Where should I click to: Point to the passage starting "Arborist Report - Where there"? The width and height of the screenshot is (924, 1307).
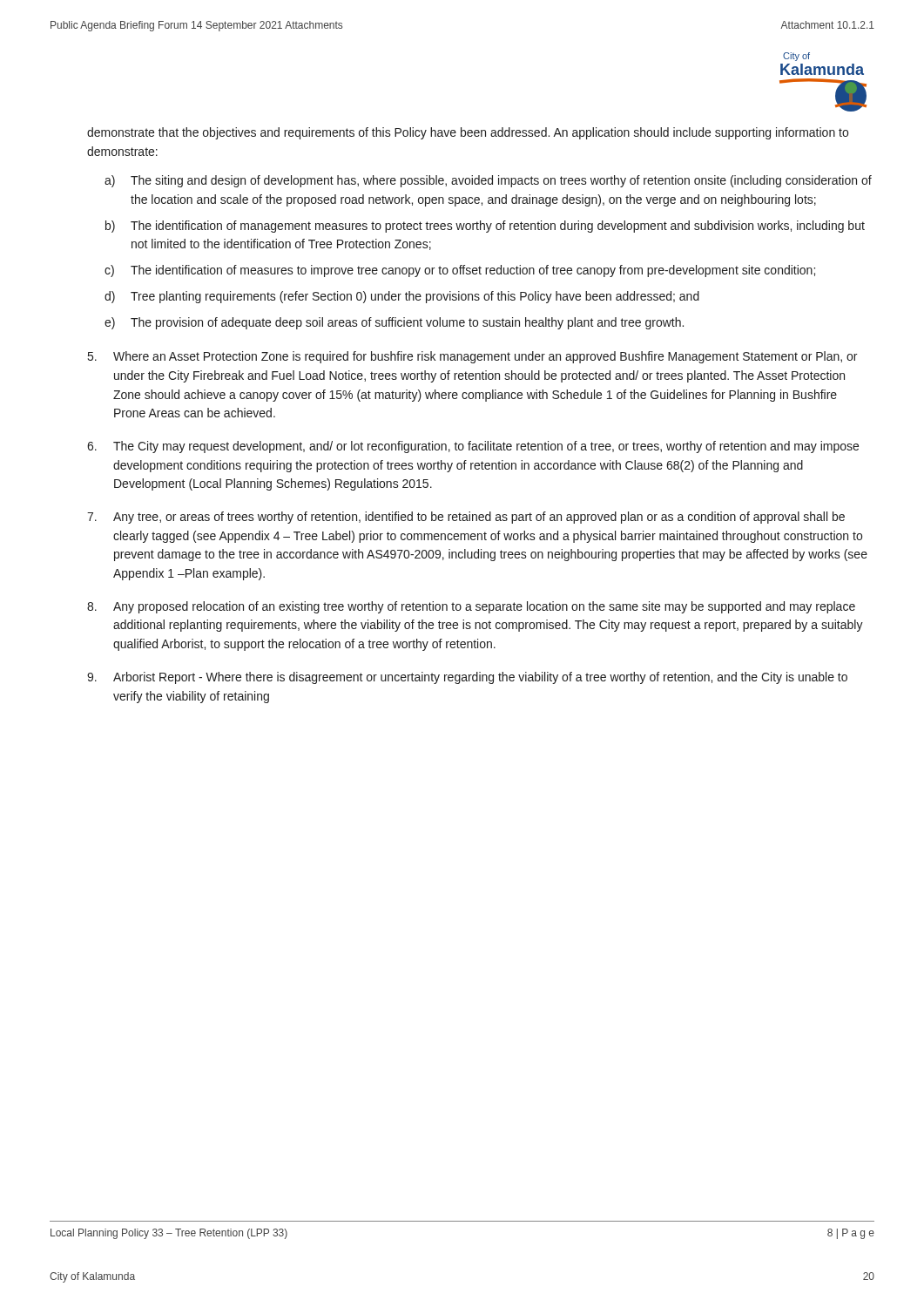click(x=479, y=687)
